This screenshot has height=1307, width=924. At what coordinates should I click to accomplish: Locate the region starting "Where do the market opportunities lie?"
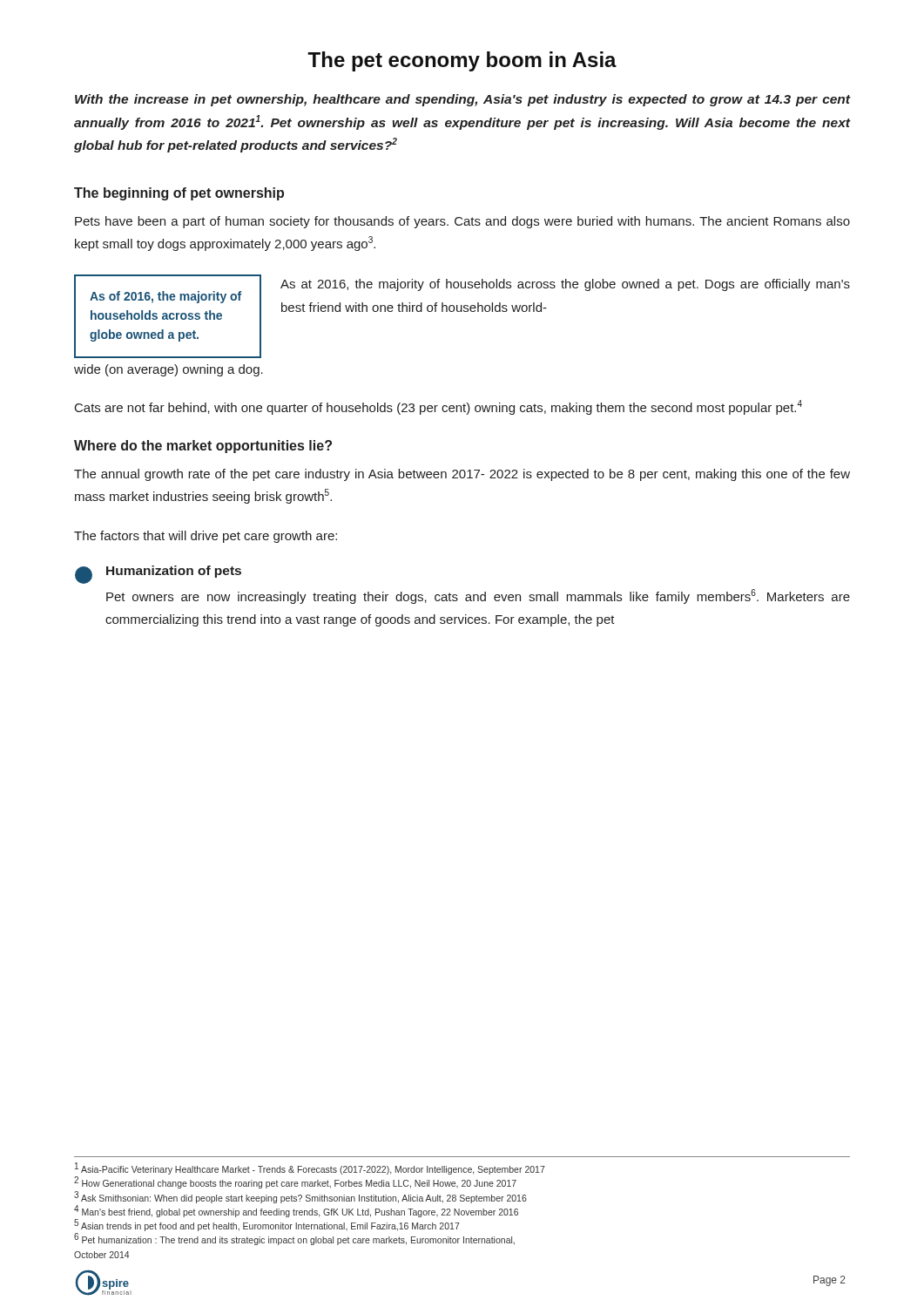[x=203, y=446]
